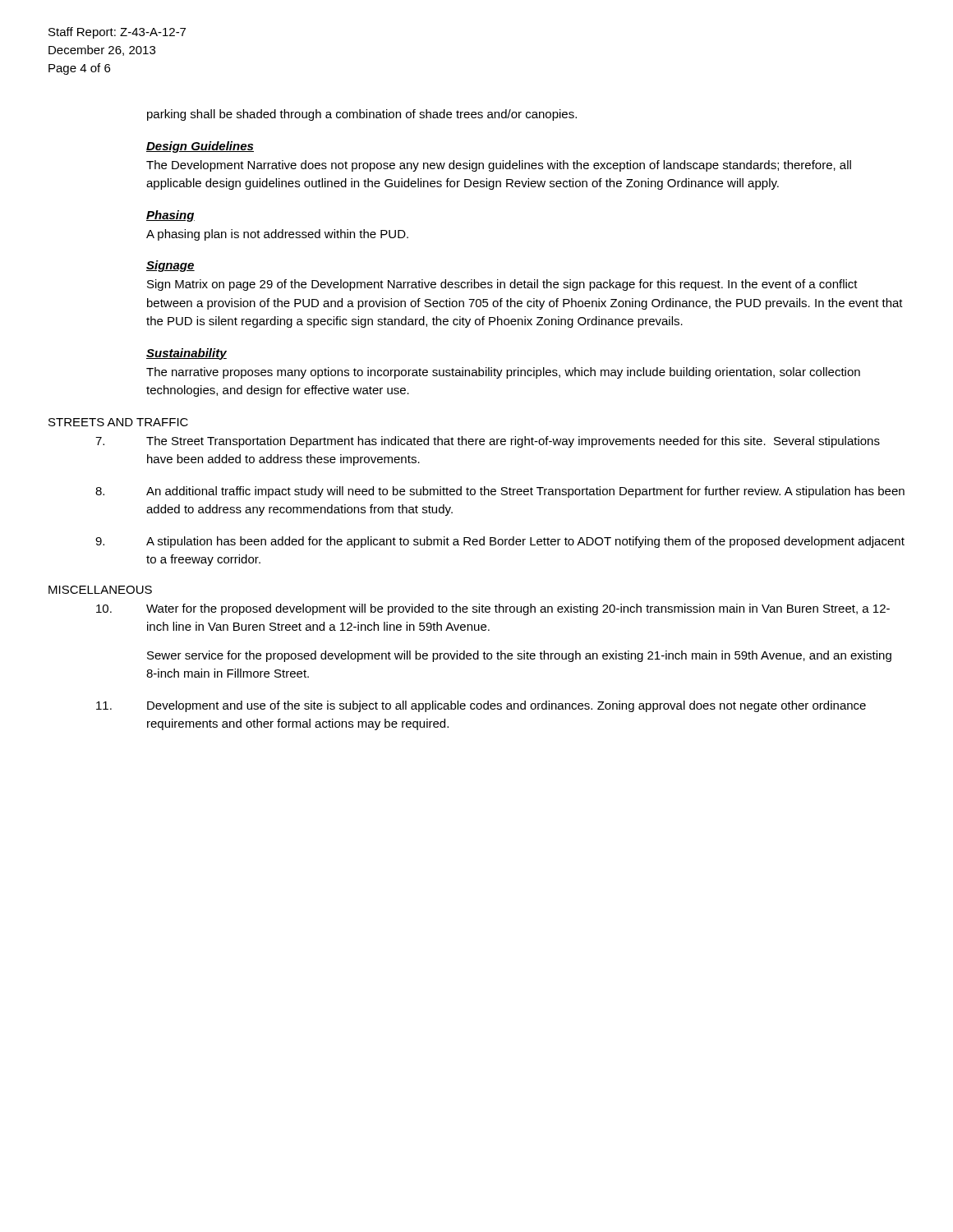Locate the block starting "7. The Street Transportation Department has"

[500, 450]
